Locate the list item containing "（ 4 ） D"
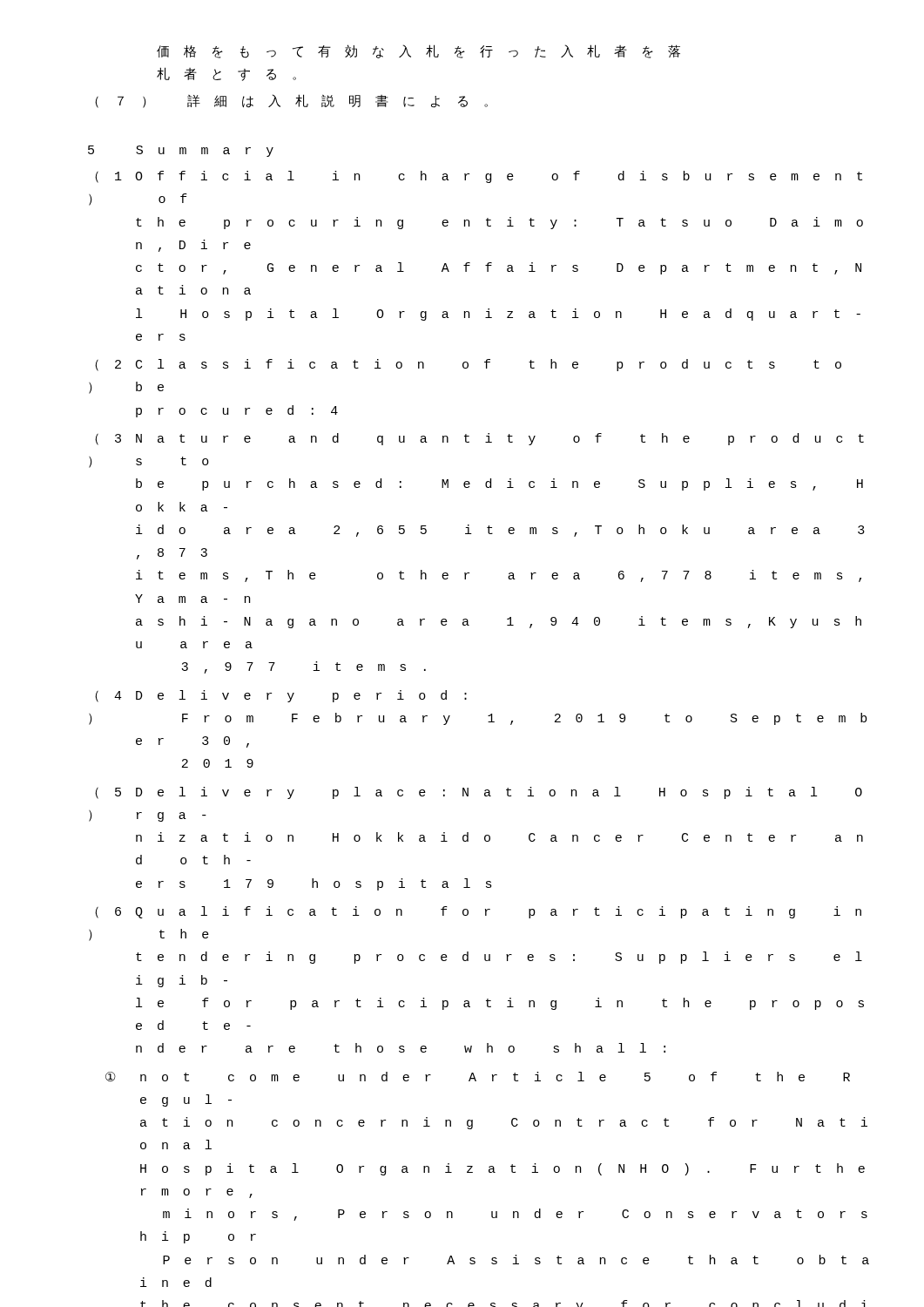 click(x=119, y=696)
